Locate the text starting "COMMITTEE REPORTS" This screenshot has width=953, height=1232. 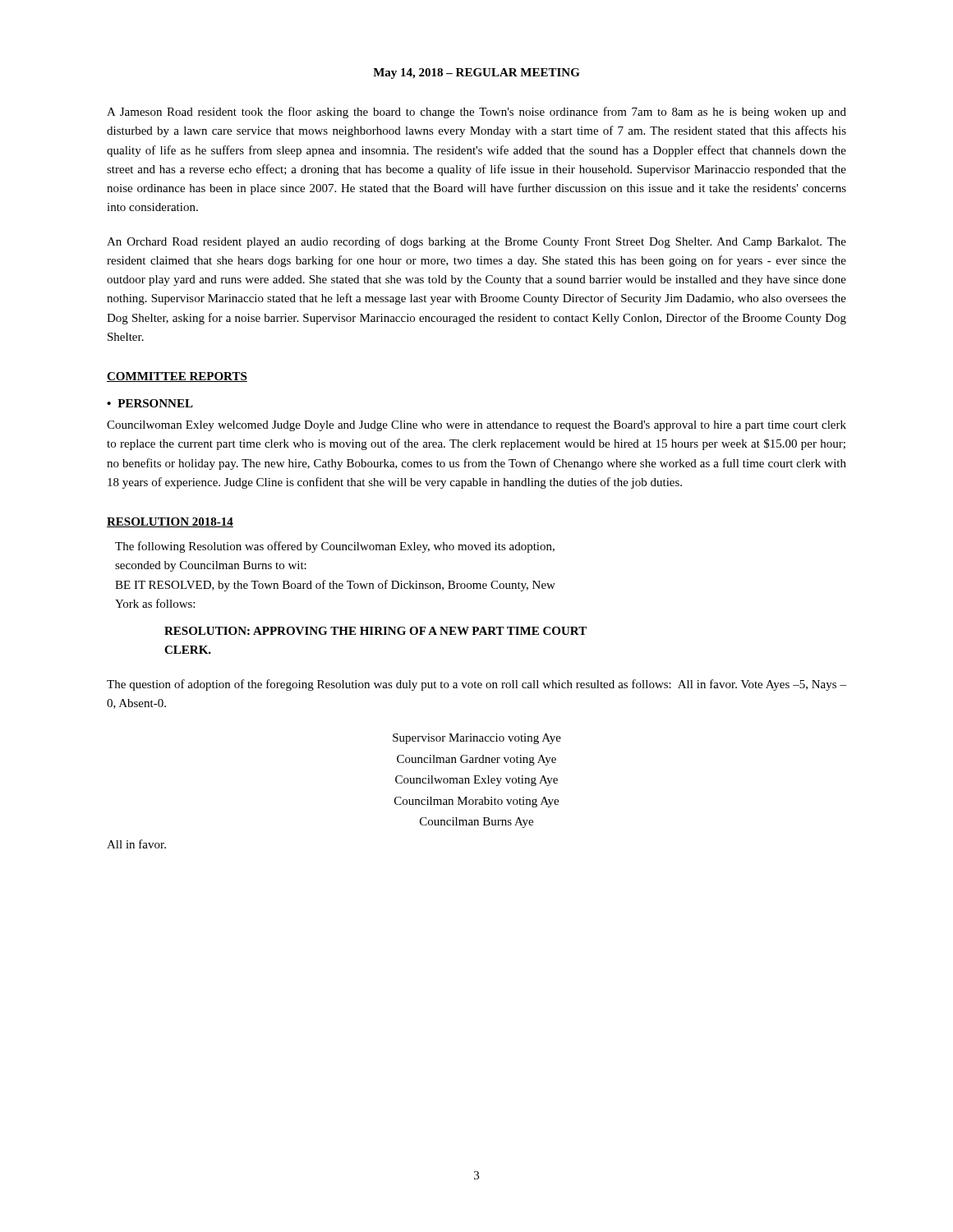pos(177,376)
